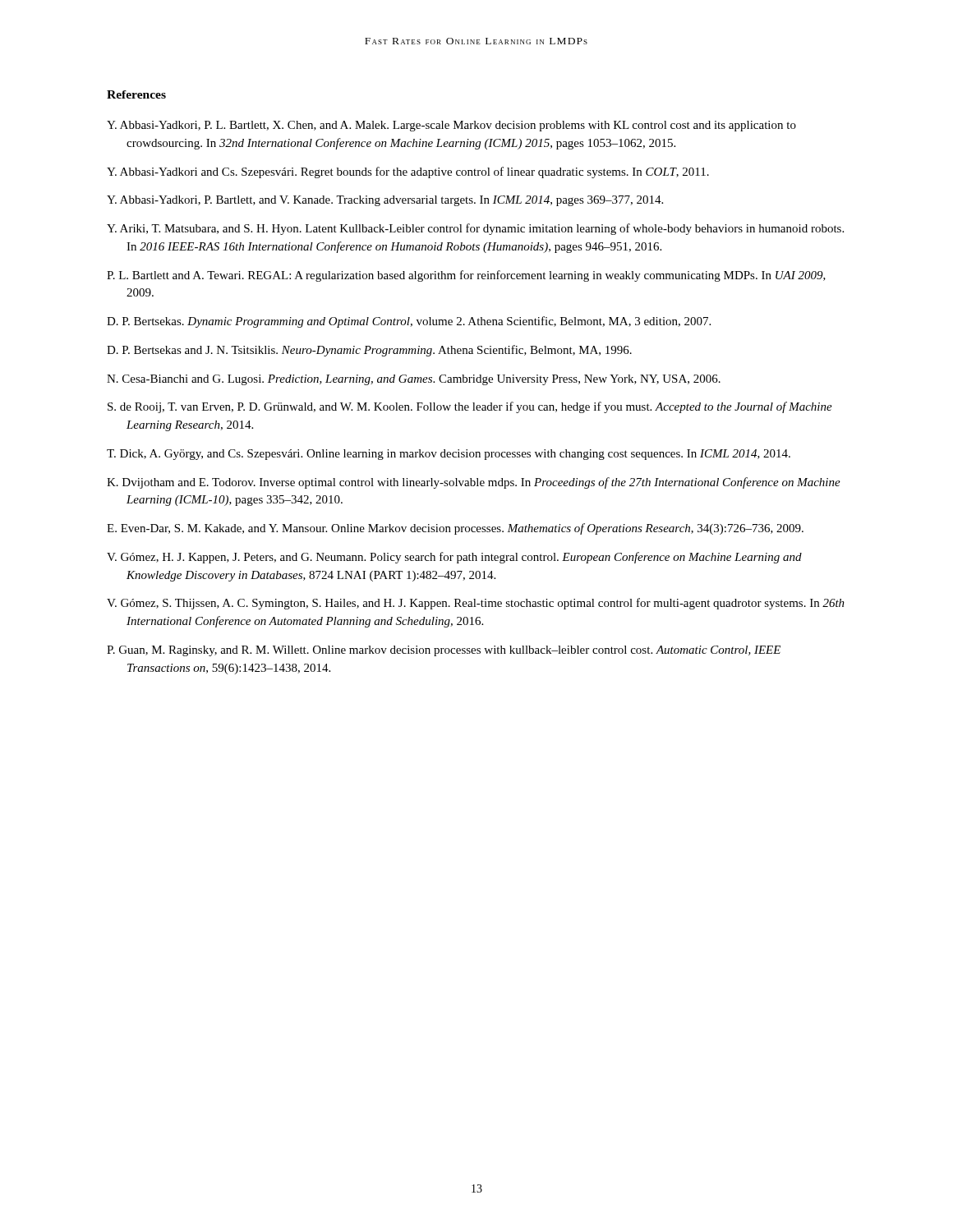The image size is (953, 1232).
Task: Locate the block starting "P. L. Bartlett and"
Action: 476,284
